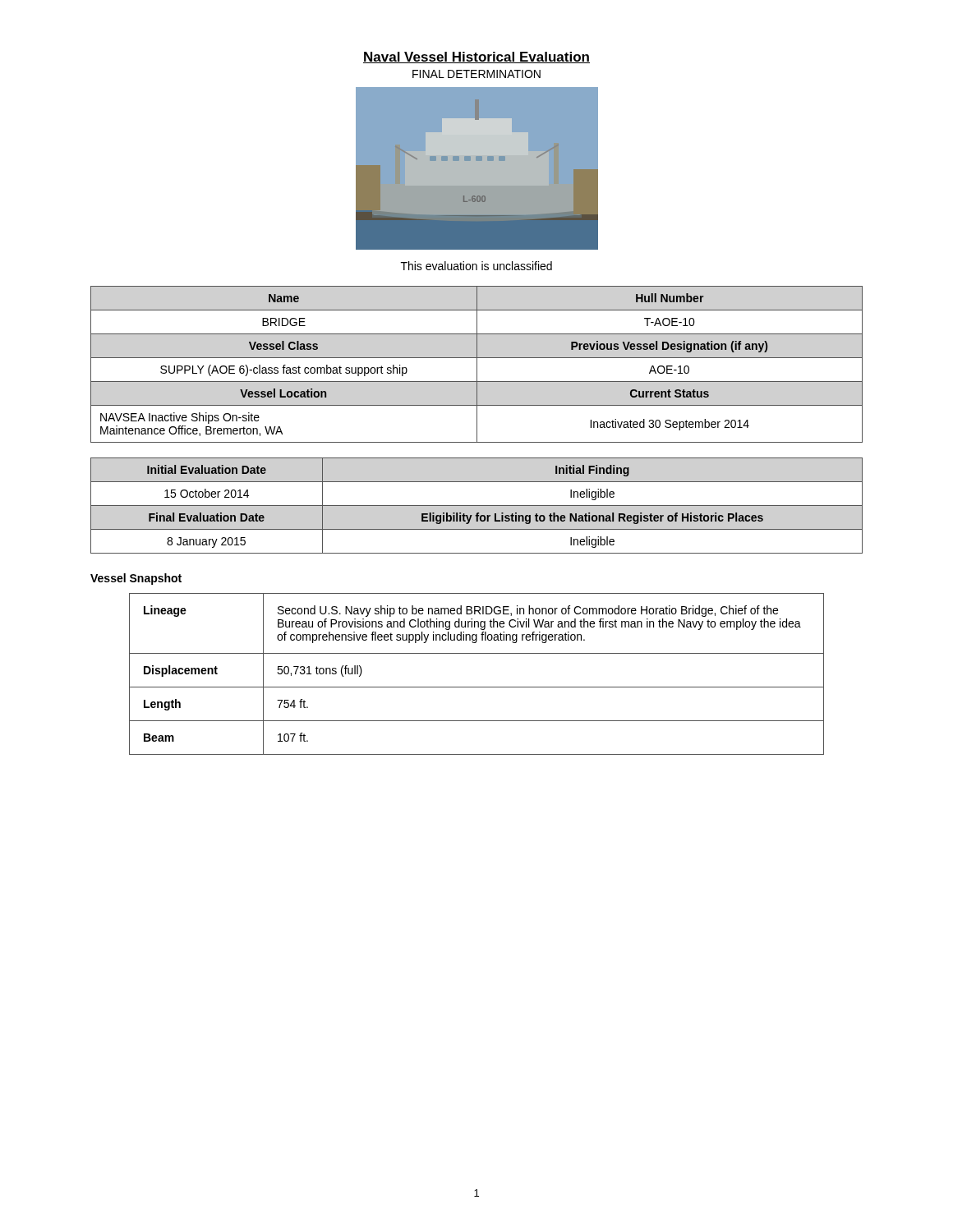953x1232 pixels.
Task: Click on the text starting "Naval Vessel Historical Evaluation"
Action: tap(476, 57)
